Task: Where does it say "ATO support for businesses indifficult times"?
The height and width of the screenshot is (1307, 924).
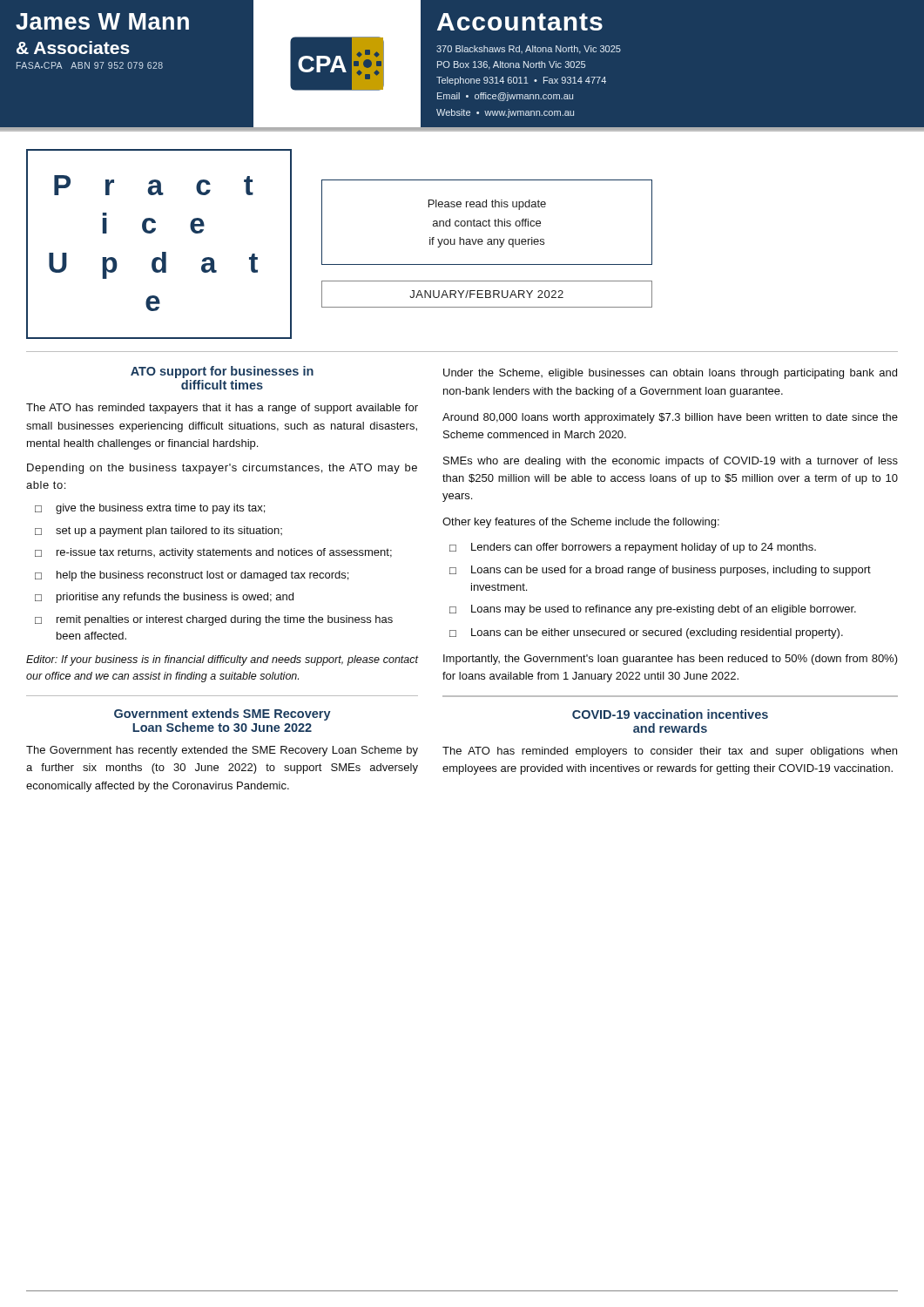Action: click(222, 379)
